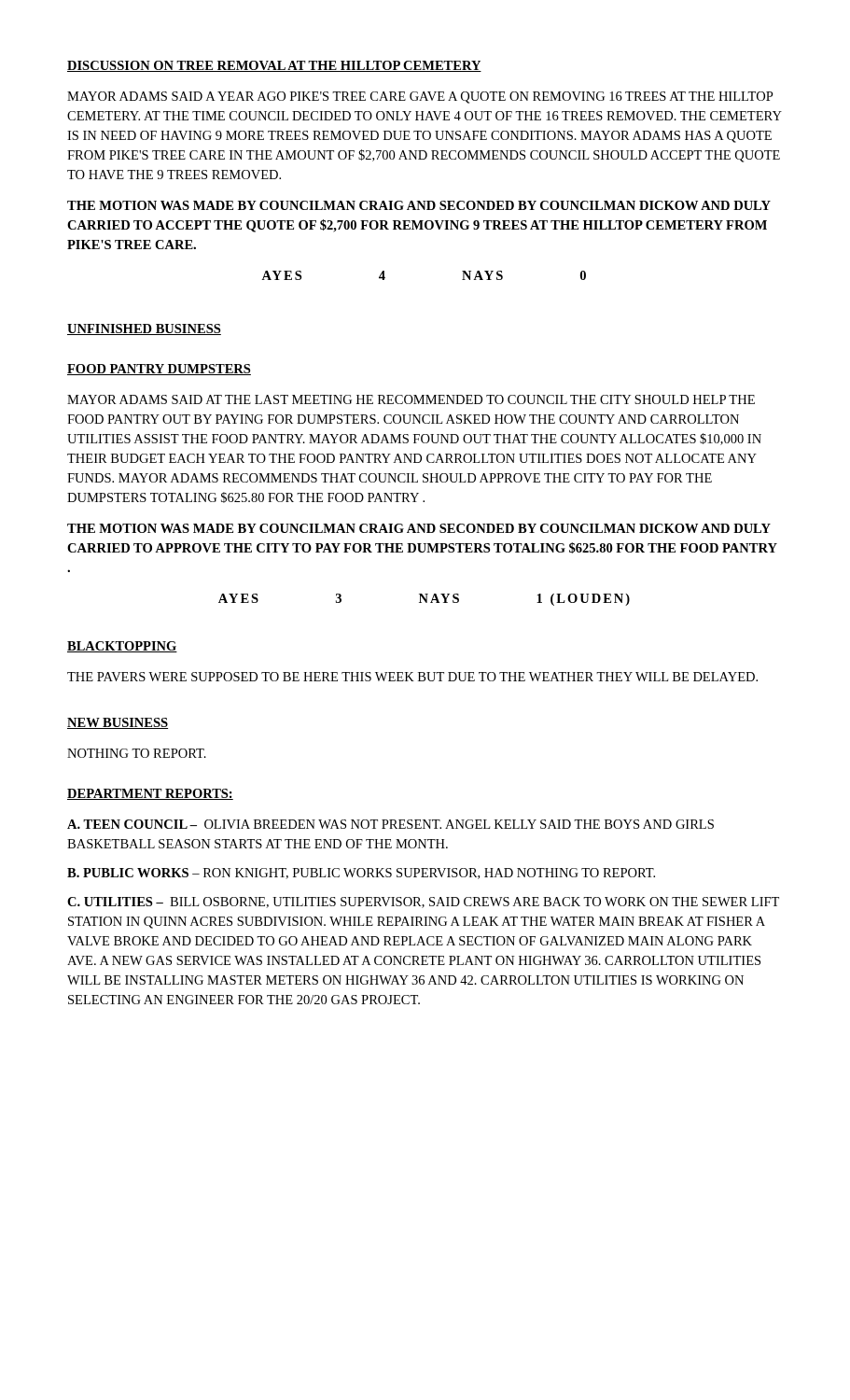This screenshot has width=850, height=1400.
Task: Select the text block with the text "MAYOR ADAMS SAID A YEAR AGO PIKE'S TREE"
Action: [424, 135]
